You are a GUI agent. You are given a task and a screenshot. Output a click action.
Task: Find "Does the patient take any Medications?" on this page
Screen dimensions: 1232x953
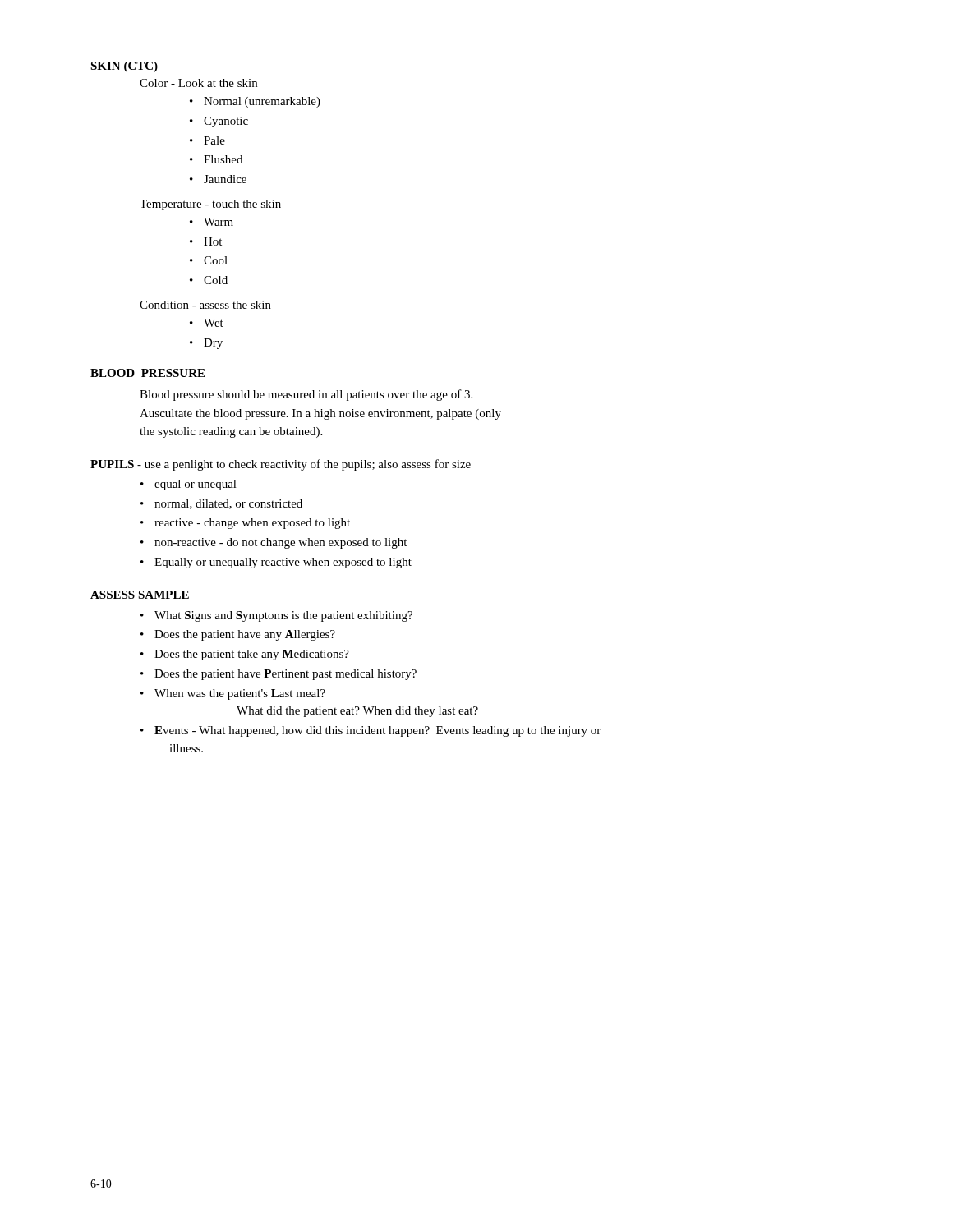click(245, 655)
